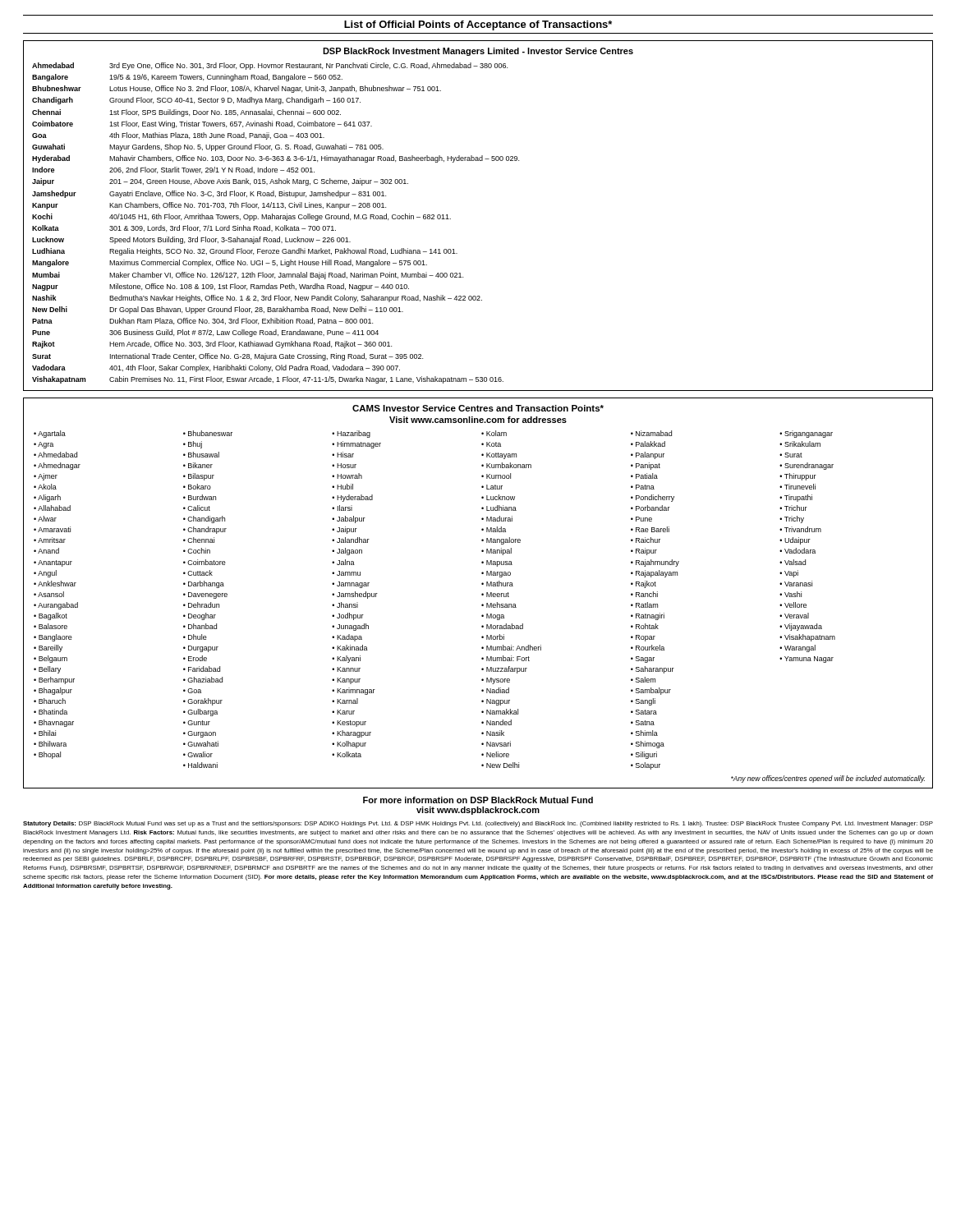Viewport: 956px width, 1232px height.
Task: Click the table
Action: click(478, 223)
